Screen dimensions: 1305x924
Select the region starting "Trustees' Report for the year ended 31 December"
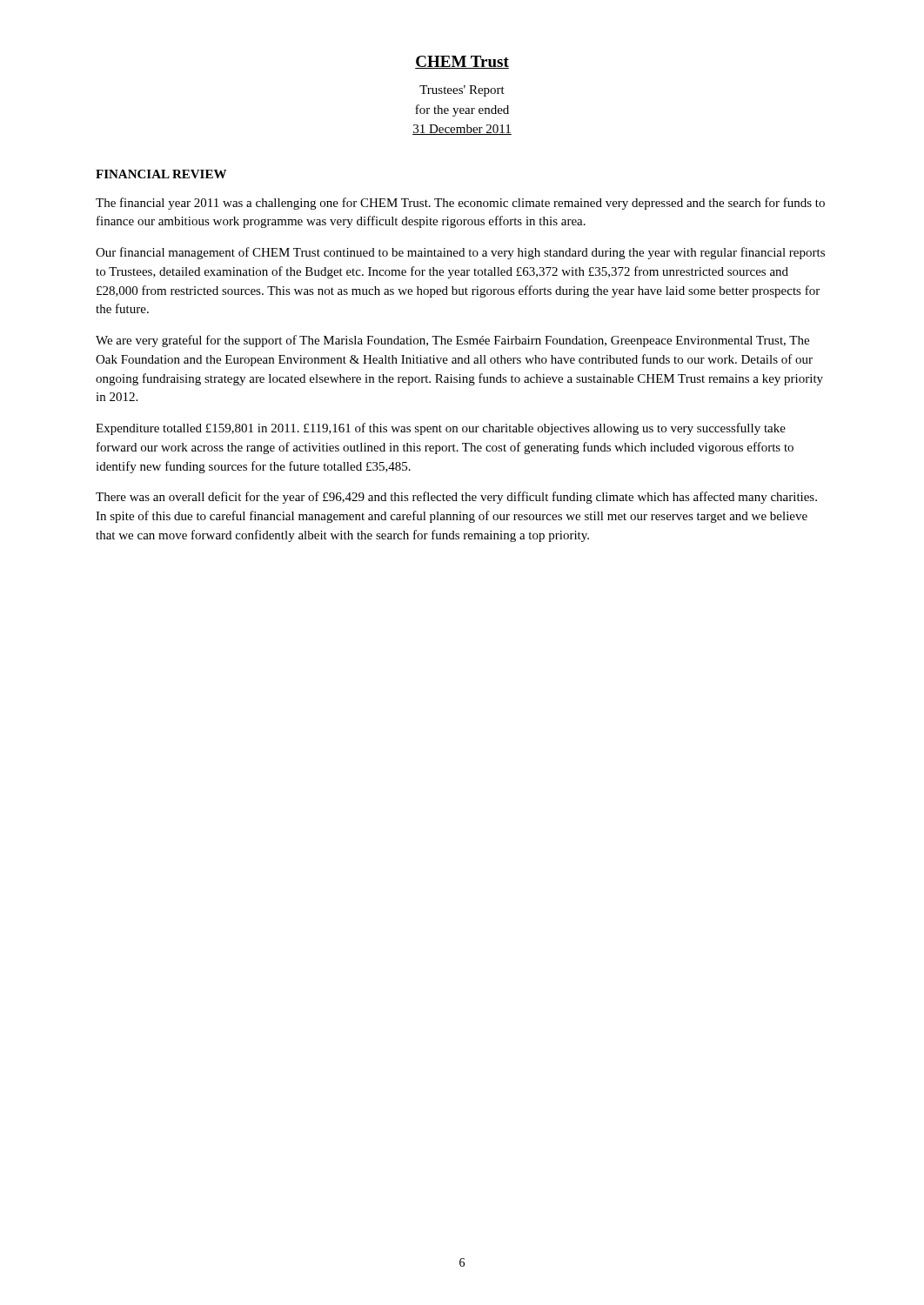(462, 109)
